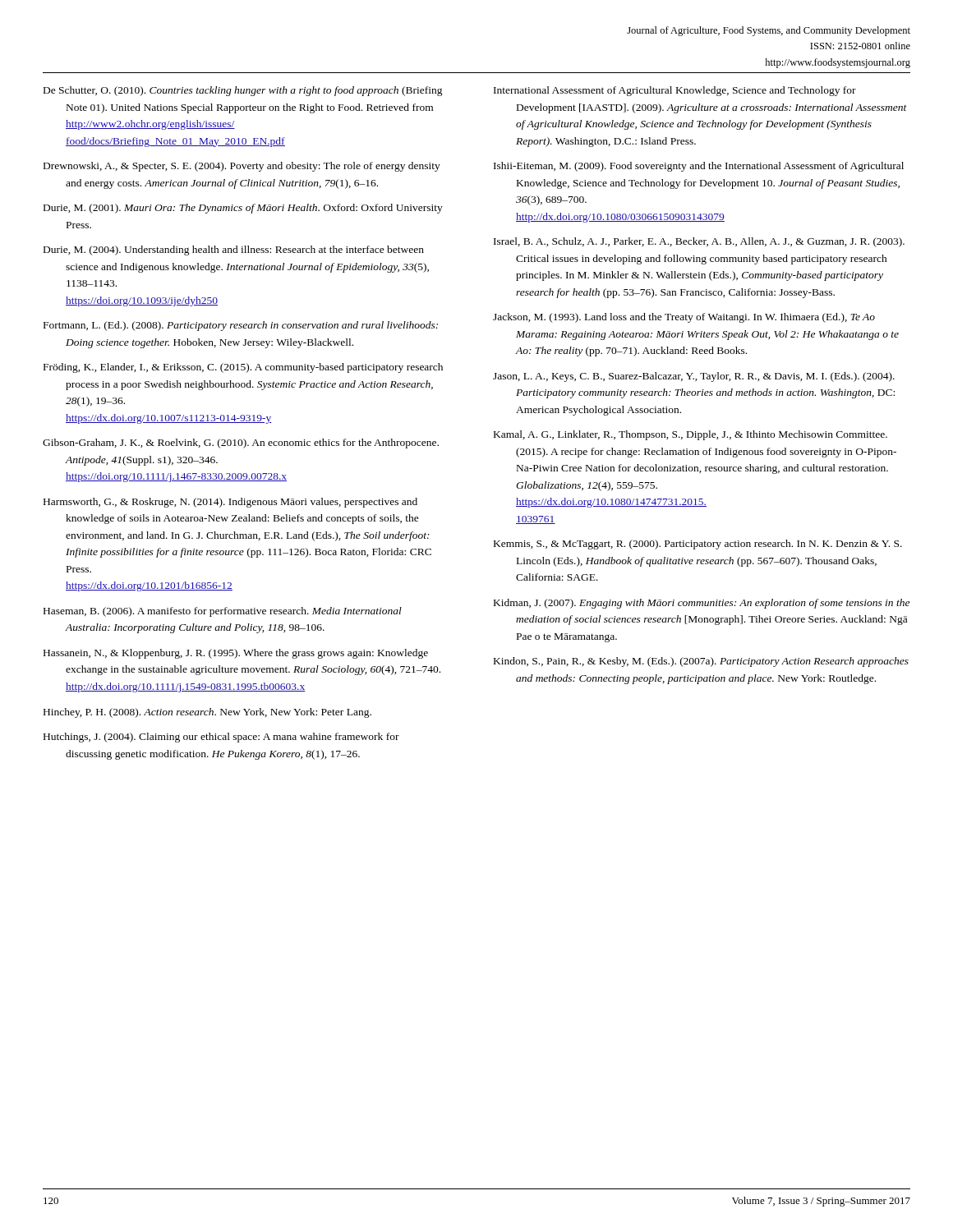Point to the block beginning "Fortmann, L. (Ed.). (2008)."

pyautogui.click(x=241, y=333)
